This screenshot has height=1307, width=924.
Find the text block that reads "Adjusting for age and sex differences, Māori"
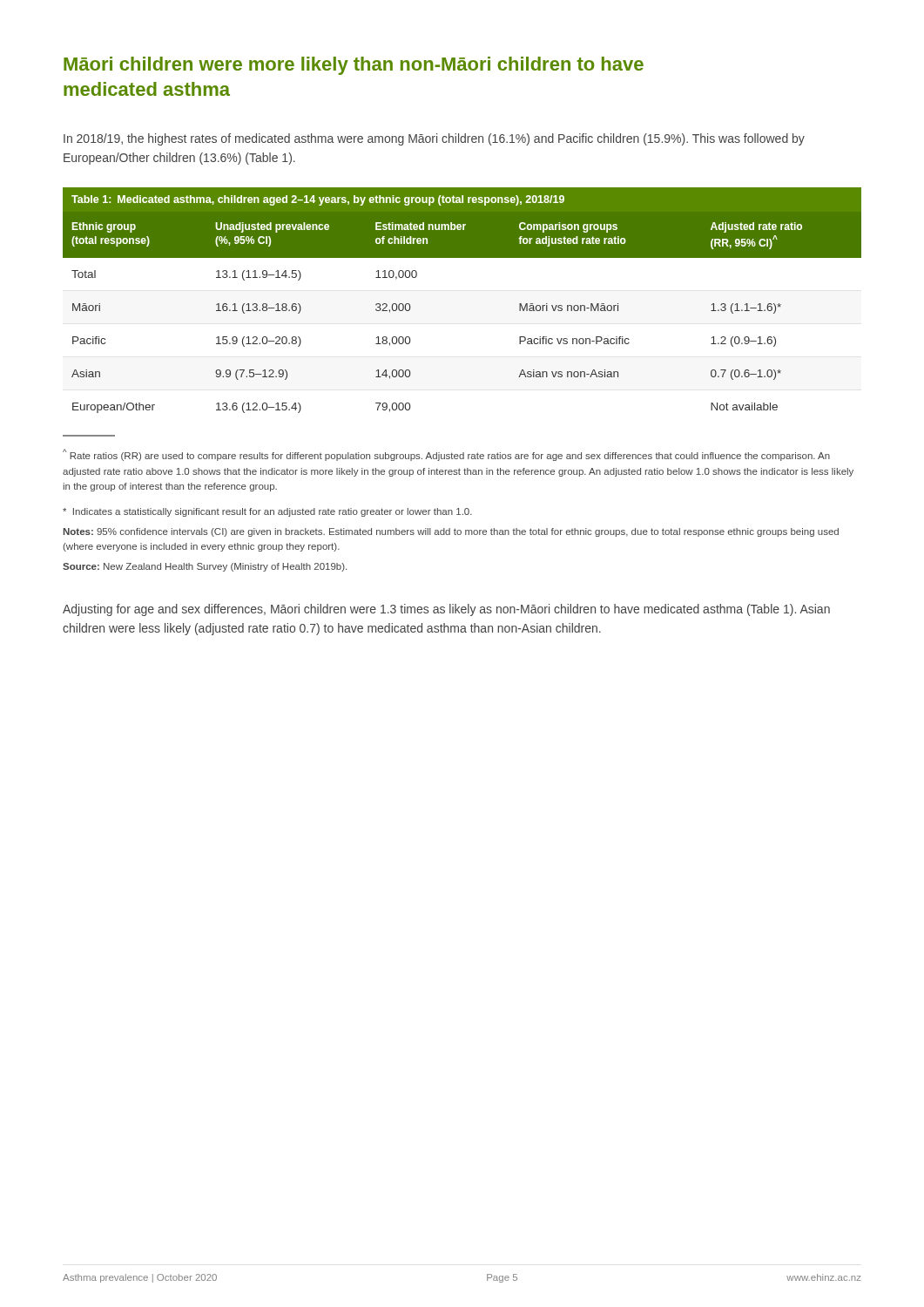click(x=462, y=619)
